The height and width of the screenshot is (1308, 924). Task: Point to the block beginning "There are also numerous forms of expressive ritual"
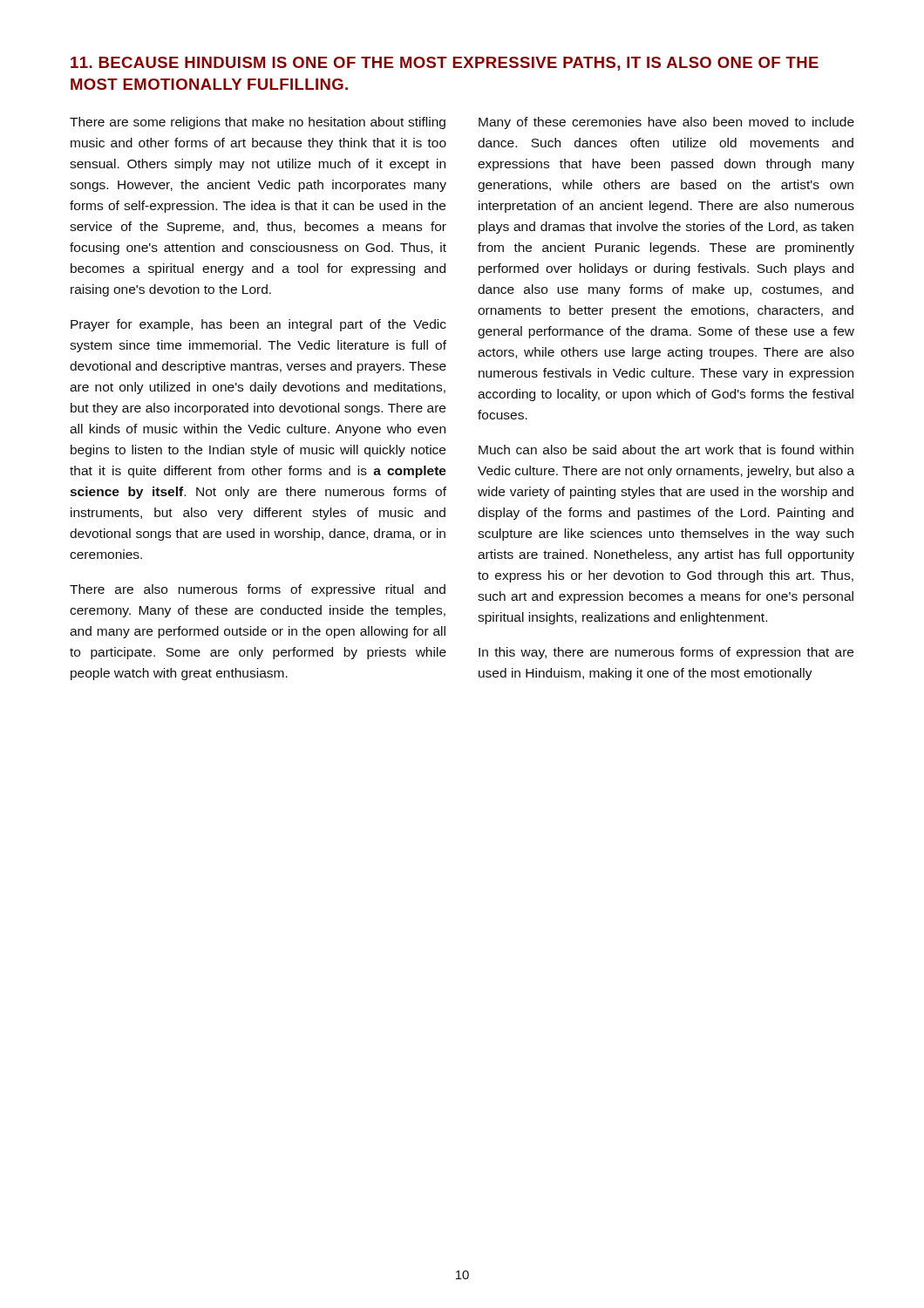(258, 632)
